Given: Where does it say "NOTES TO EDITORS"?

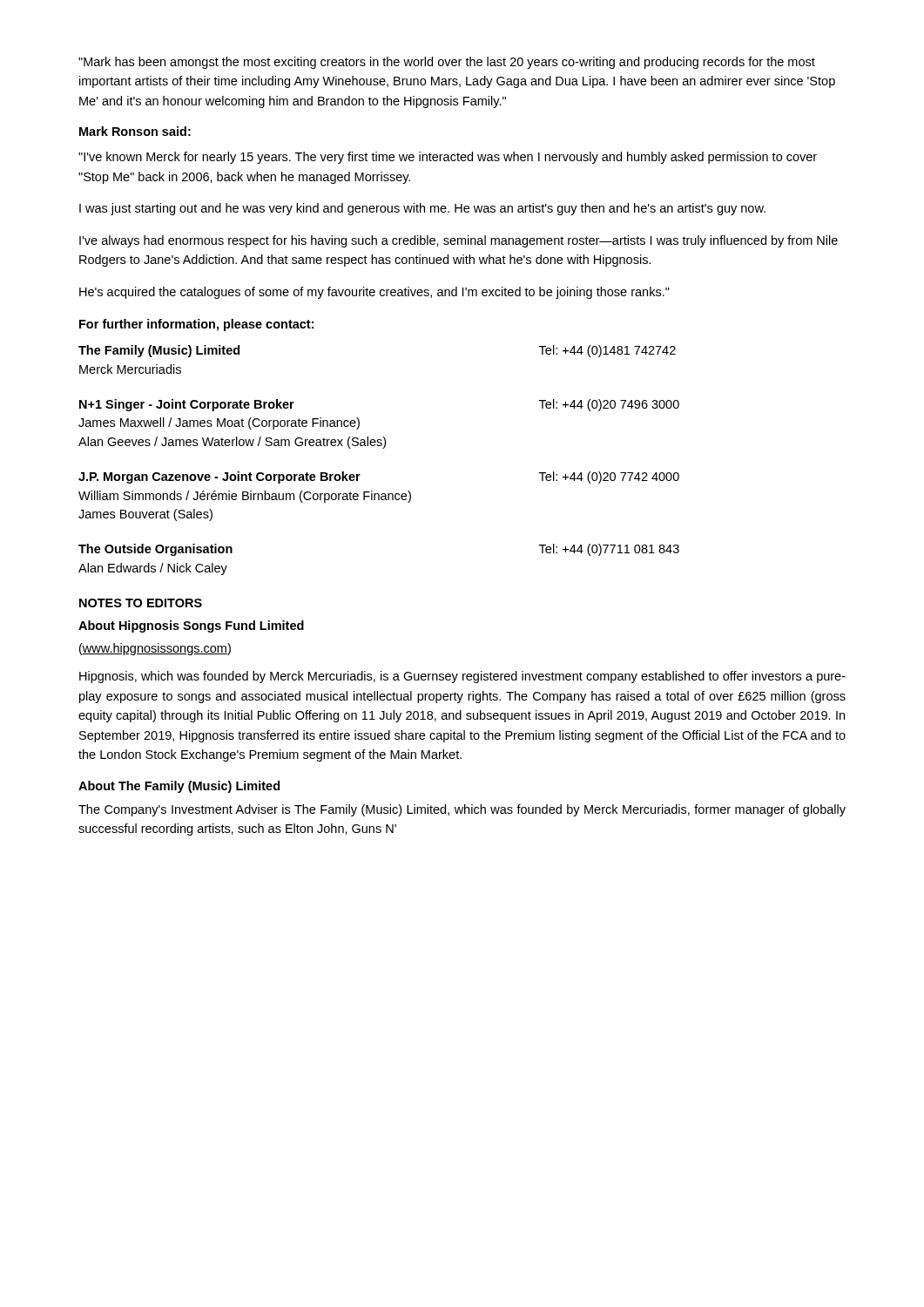Looking at the screenshot, I should tap(140, 603).
